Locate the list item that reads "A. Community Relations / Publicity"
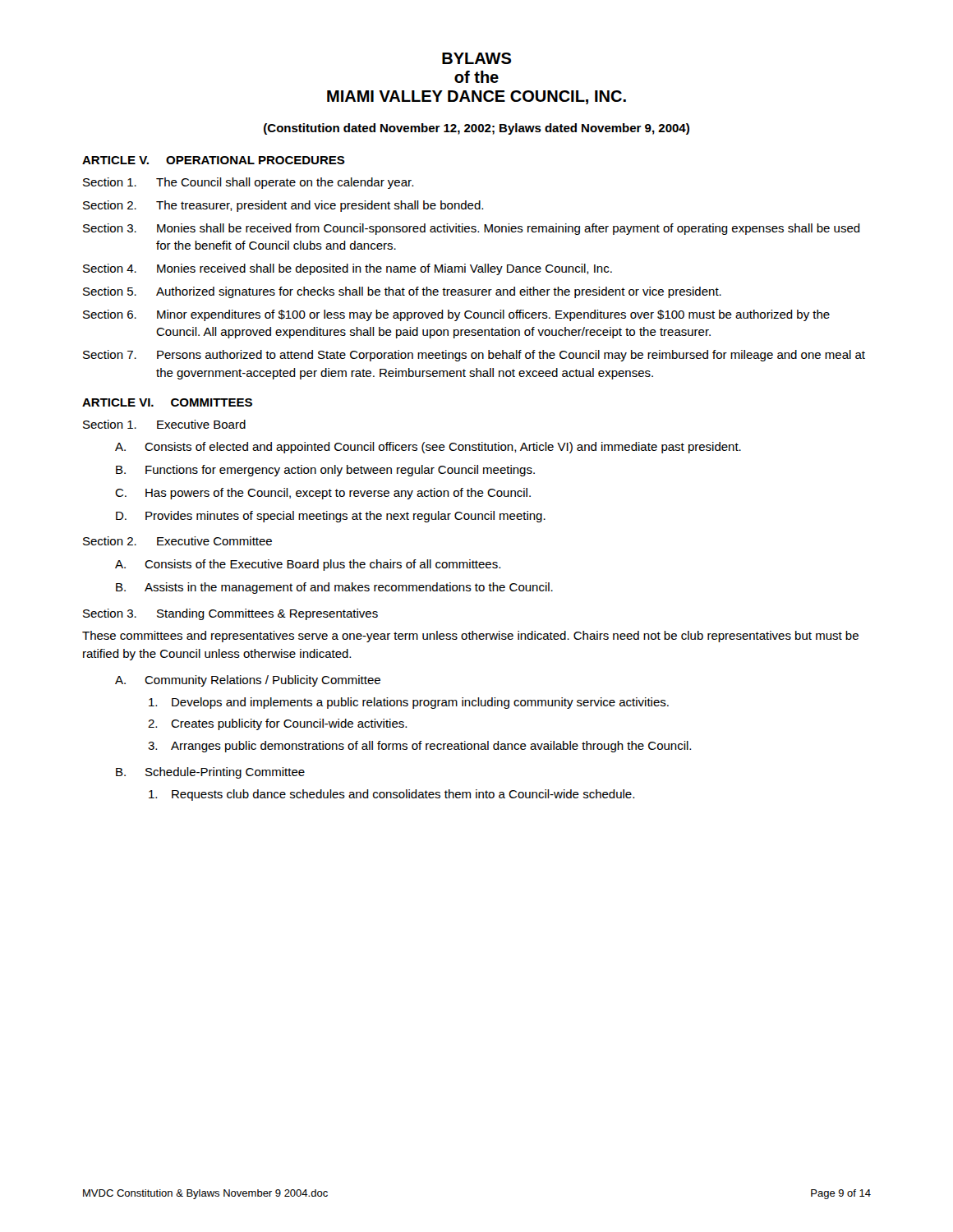Viewport: 953px width, 1232px height. (248, 681)
